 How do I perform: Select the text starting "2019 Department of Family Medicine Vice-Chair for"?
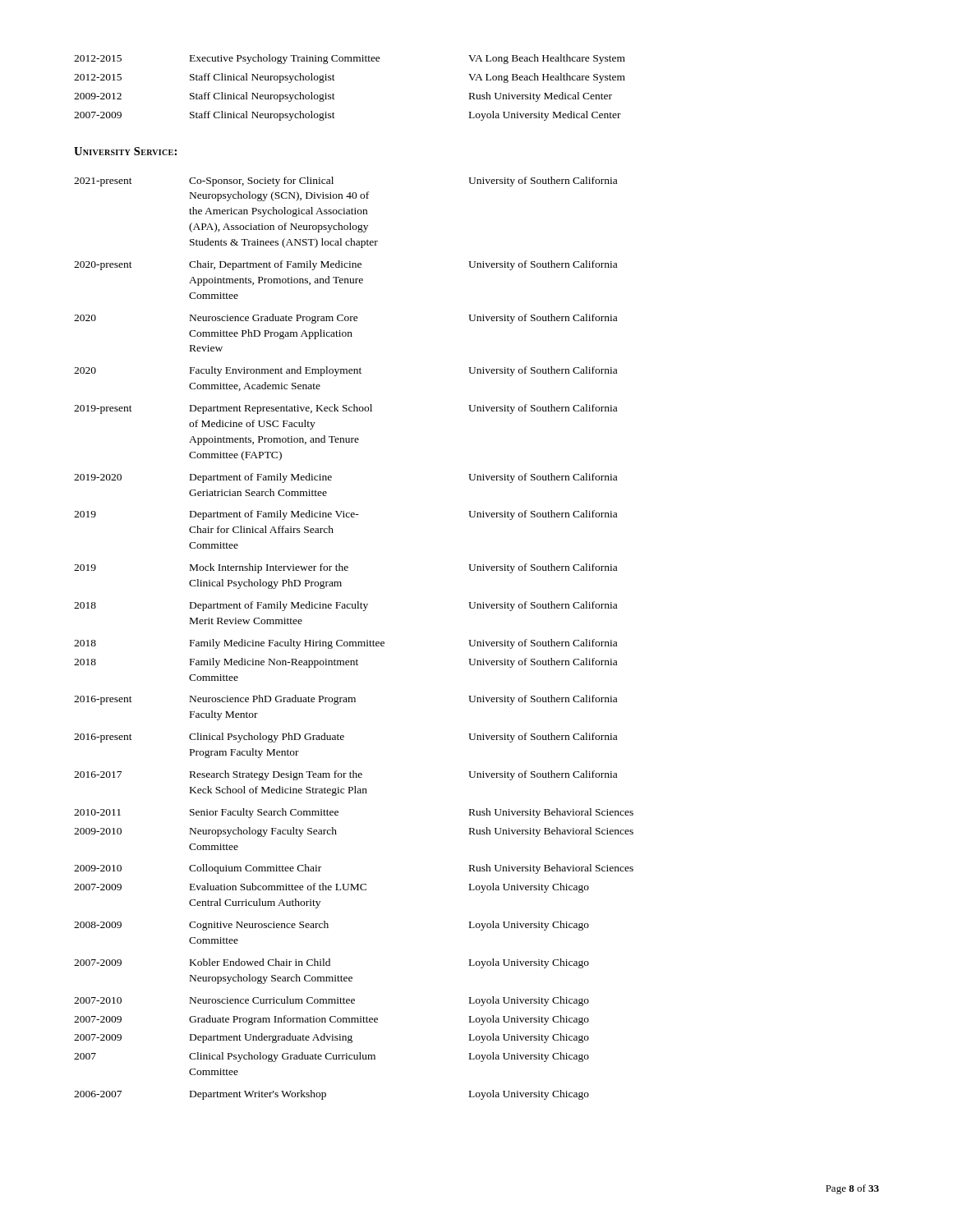click(x=345, y=515)
